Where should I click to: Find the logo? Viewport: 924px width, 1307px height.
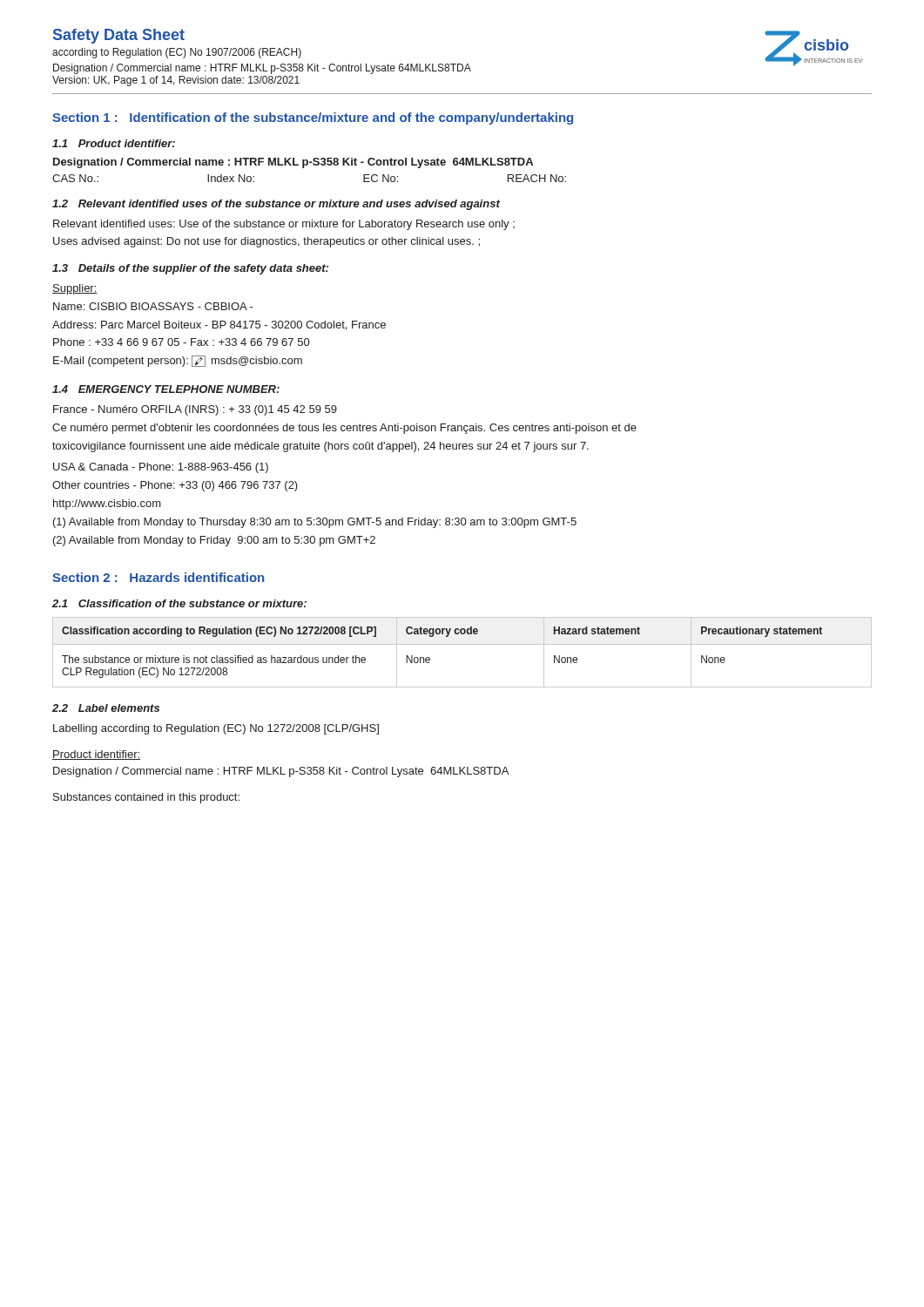click(811, 51)
